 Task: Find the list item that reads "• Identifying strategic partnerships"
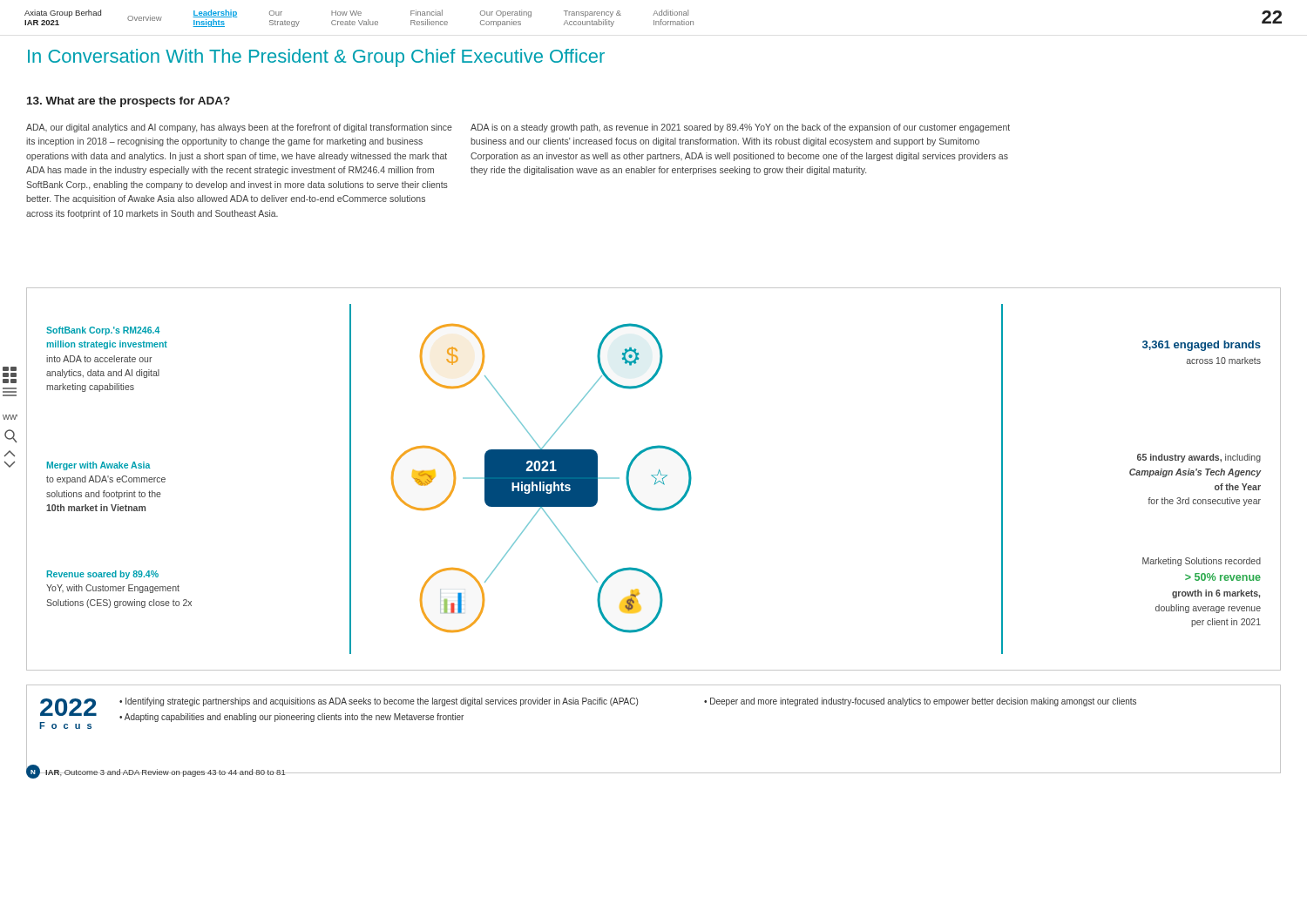pos(379,709)
